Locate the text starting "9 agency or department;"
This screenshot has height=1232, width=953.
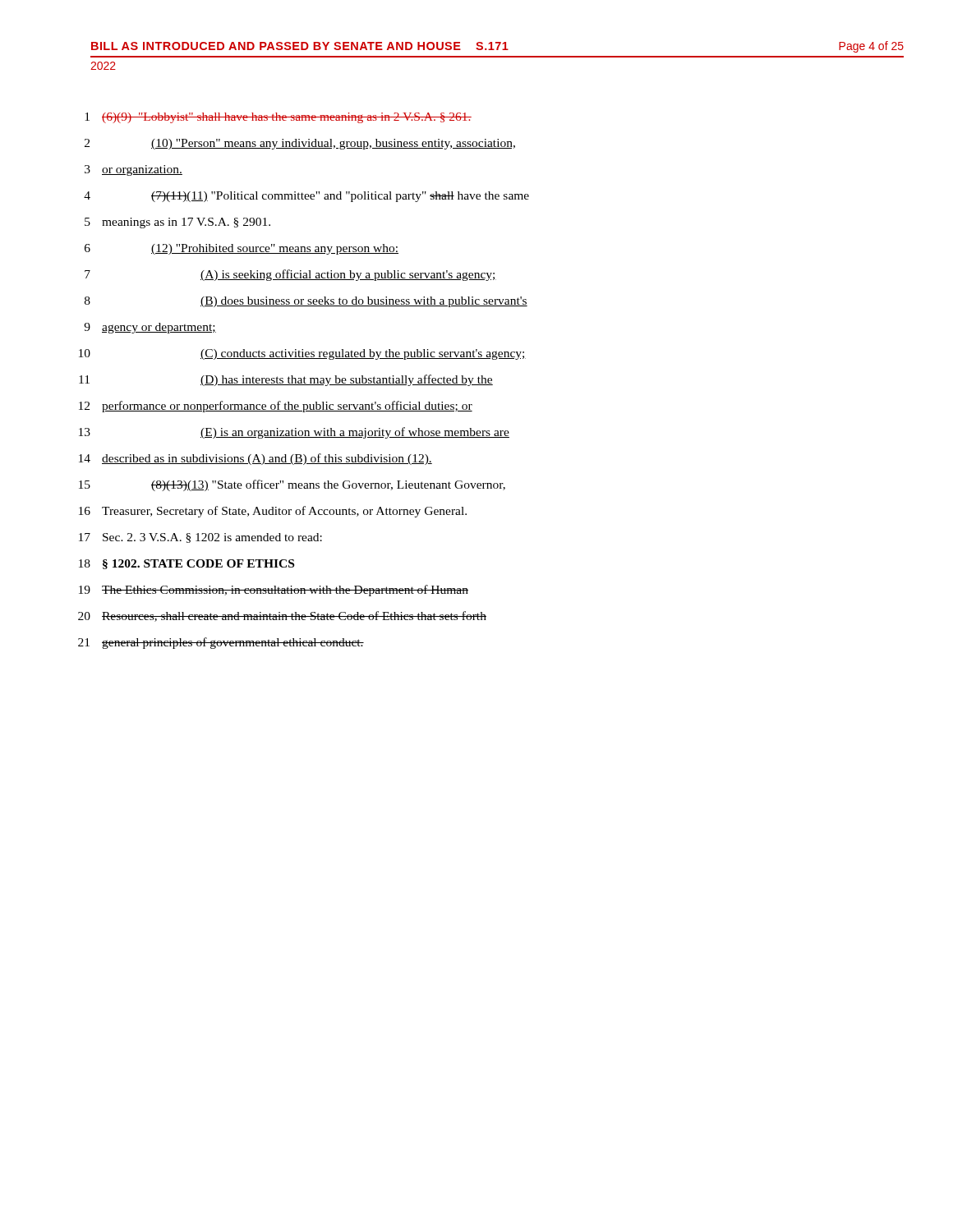click(x=150, y=328)
